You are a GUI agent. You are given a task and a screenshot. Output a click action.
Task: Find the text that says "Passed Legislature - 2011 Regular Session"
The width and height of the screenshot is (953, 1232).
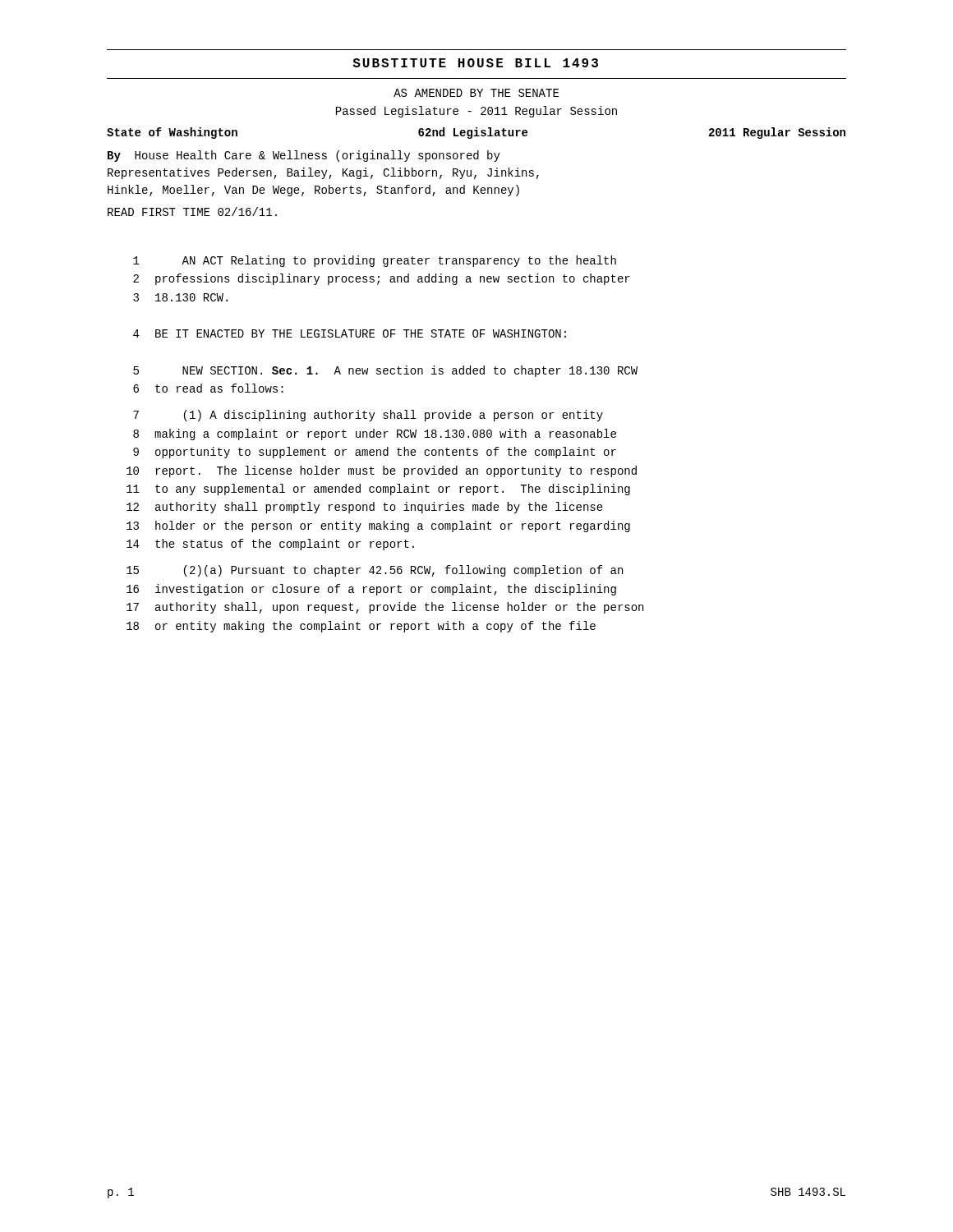click(x=476, y=112)
